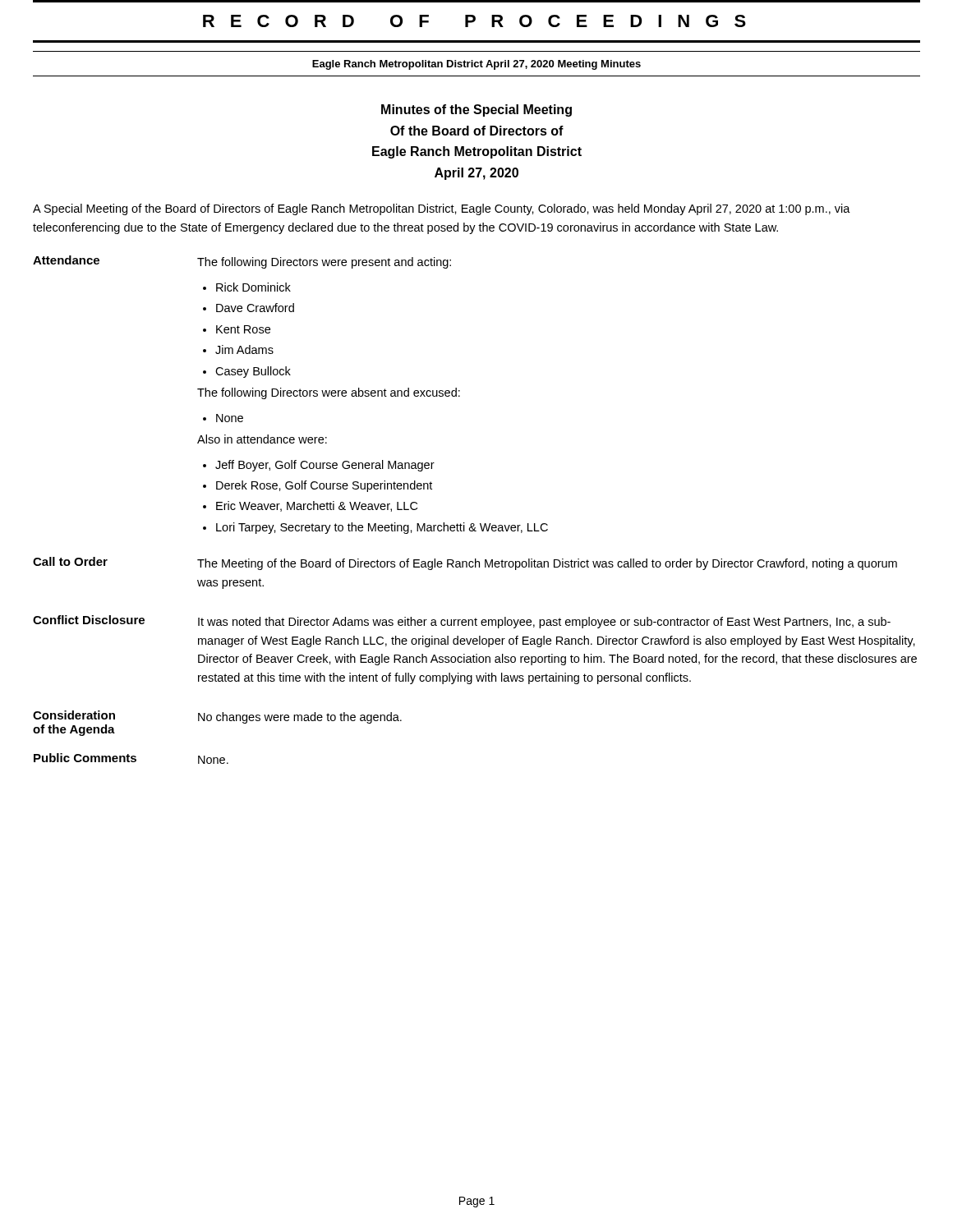This screenshot has height=1232, width=953.
Task: Where does it say "Jim Adams"?
Action: [x=244, y=350]
